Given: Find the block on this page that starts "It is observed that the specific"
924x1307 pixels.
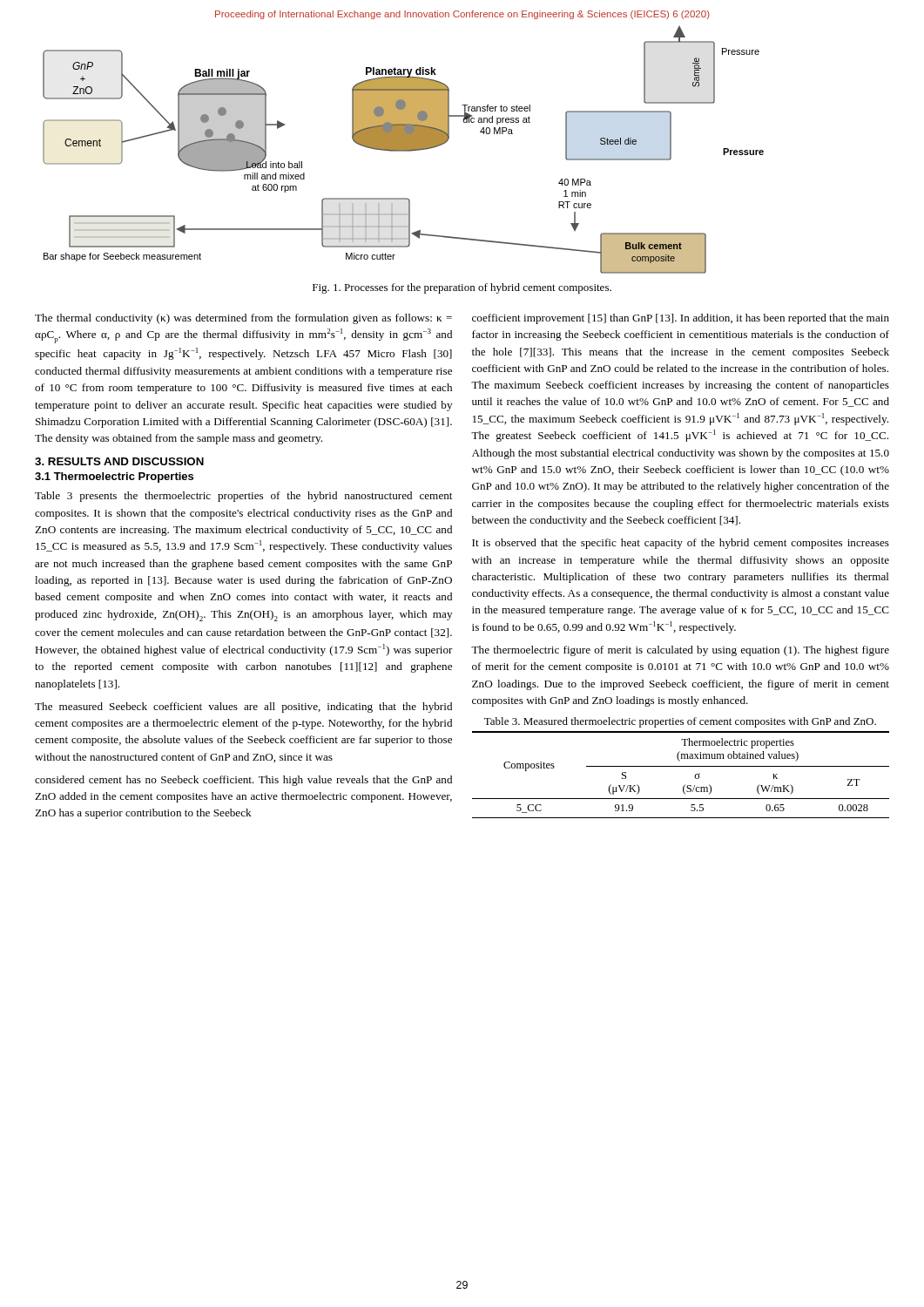Looking at the screenshot, I should pyautogui.click(x=680, y=585).
